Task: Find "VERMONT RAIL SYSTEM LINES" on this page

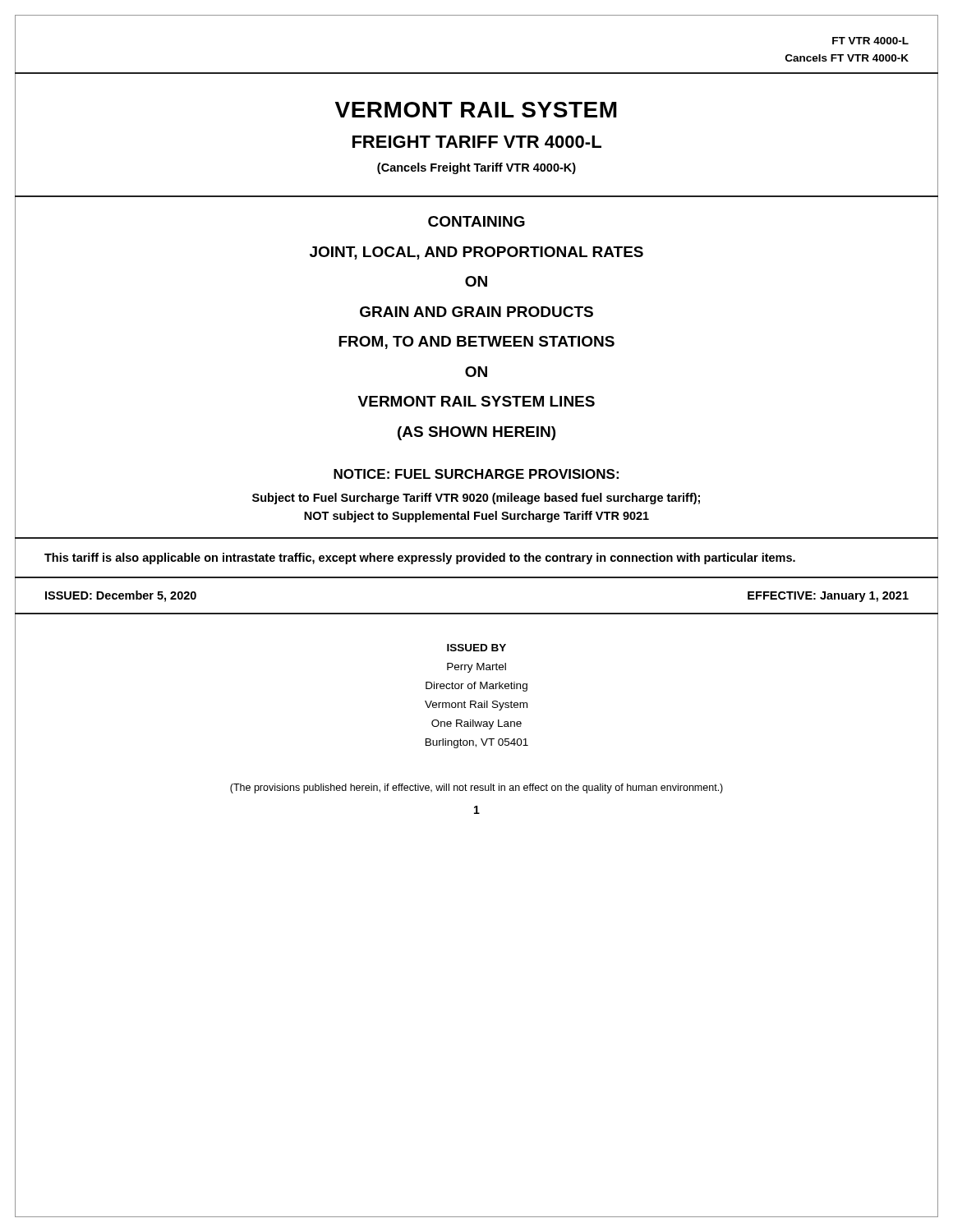Action: (476, 401)
